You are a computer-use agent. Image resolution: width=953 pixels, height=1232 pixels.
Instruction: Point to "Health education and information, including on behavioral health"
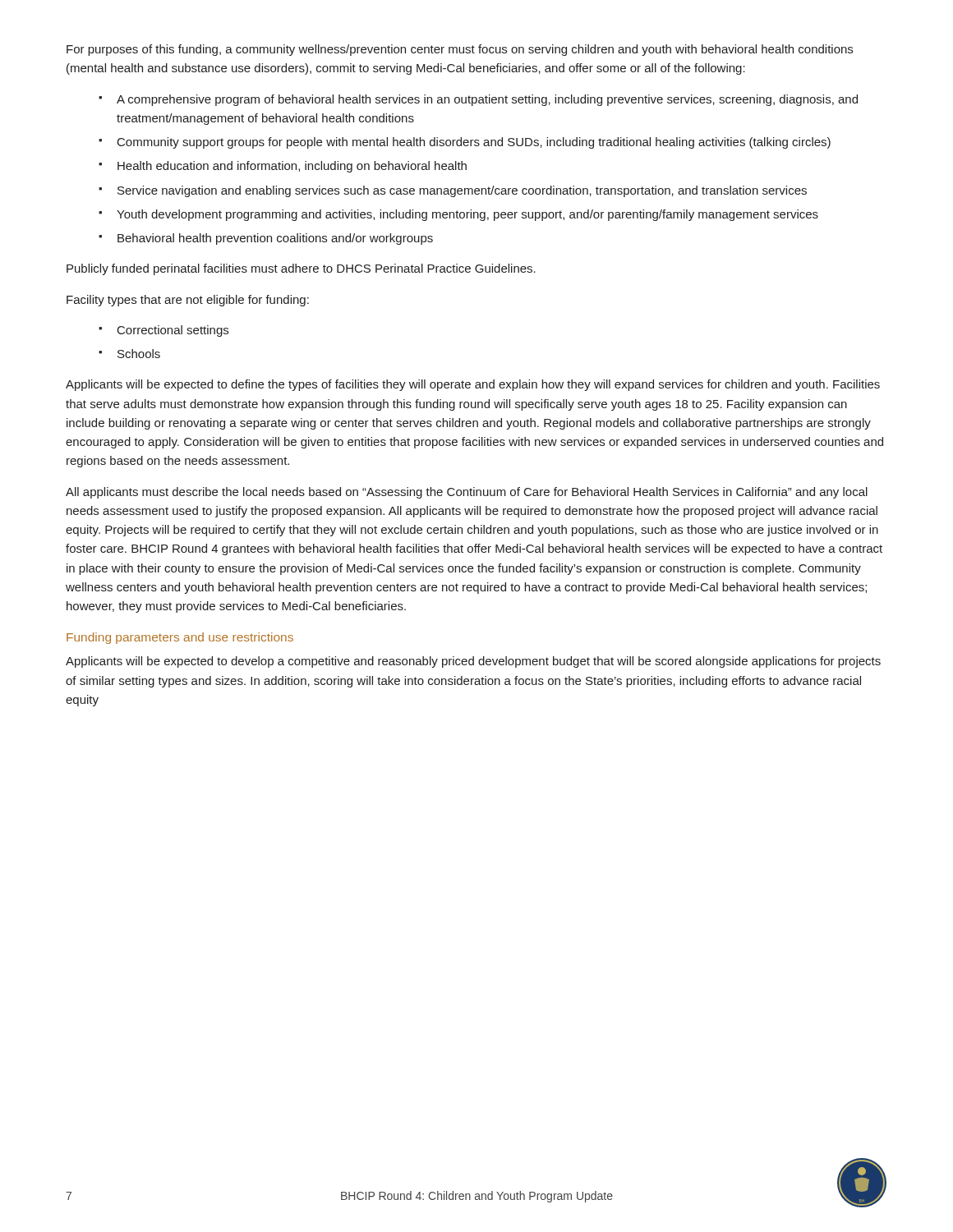point(292,166)
